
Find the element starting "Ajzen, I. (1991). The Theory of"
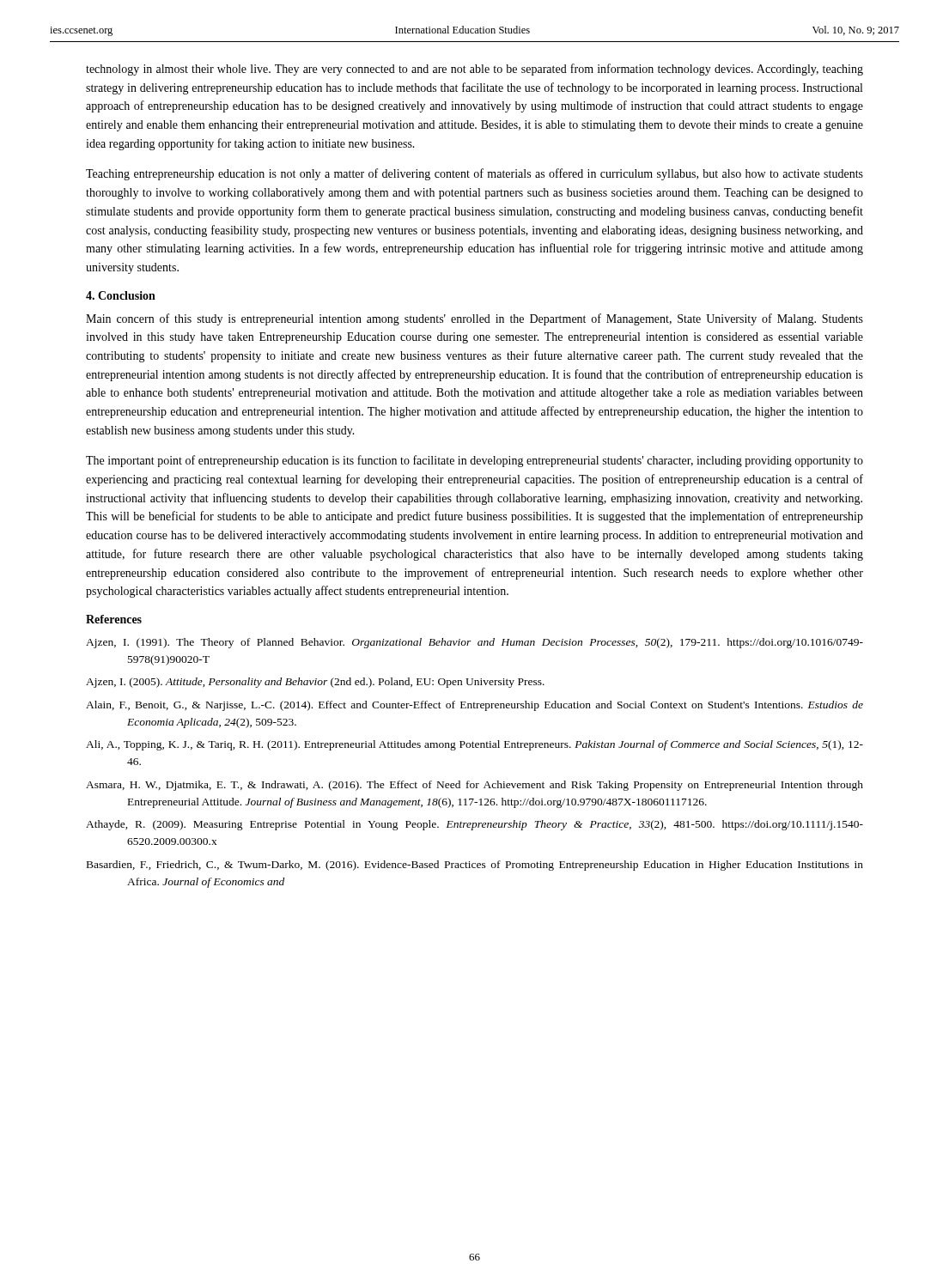click(x=474, y=650)
